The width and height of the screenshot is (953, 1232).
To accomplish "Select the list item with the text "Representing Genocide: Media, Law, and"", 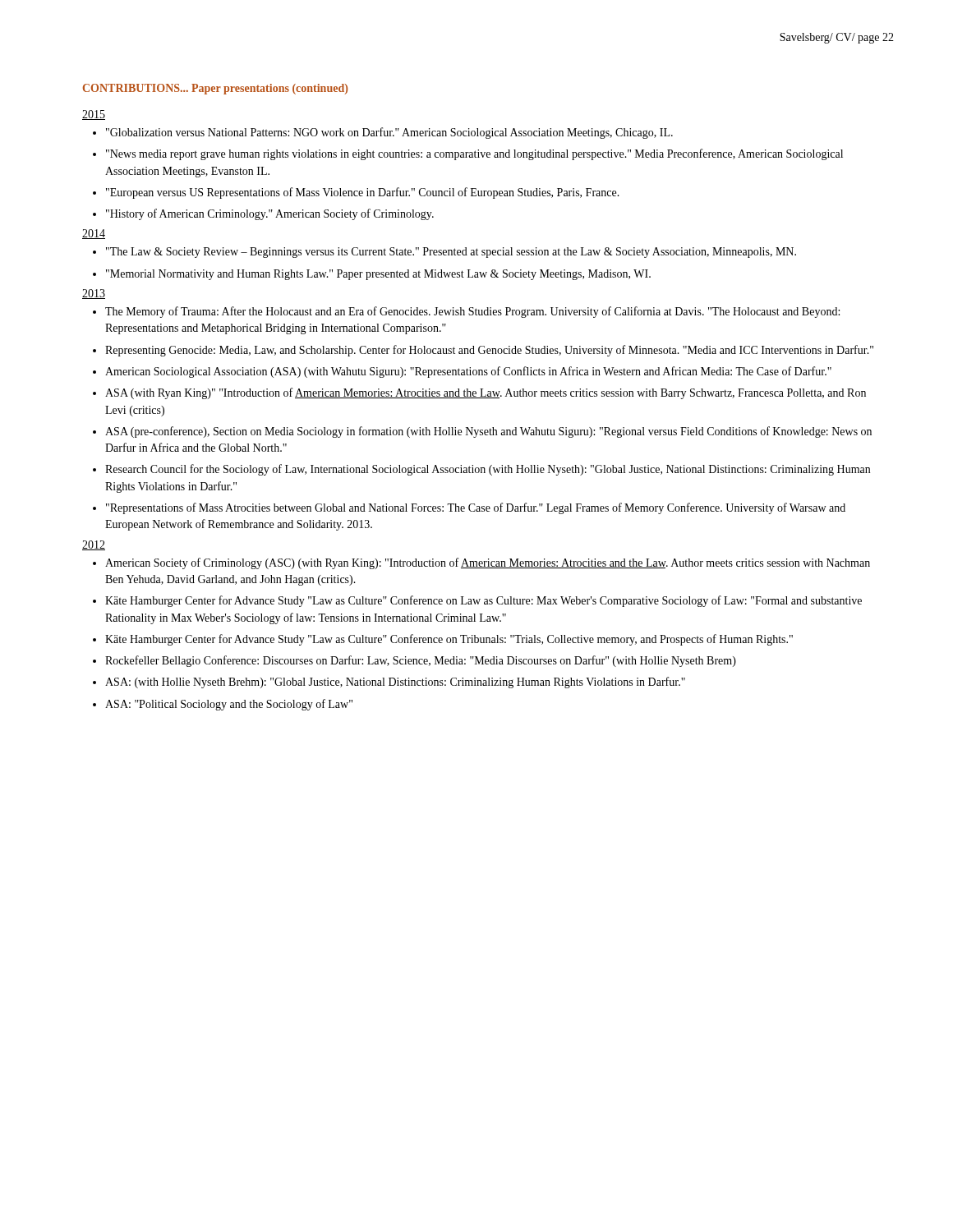I will [x=485, y=351].
